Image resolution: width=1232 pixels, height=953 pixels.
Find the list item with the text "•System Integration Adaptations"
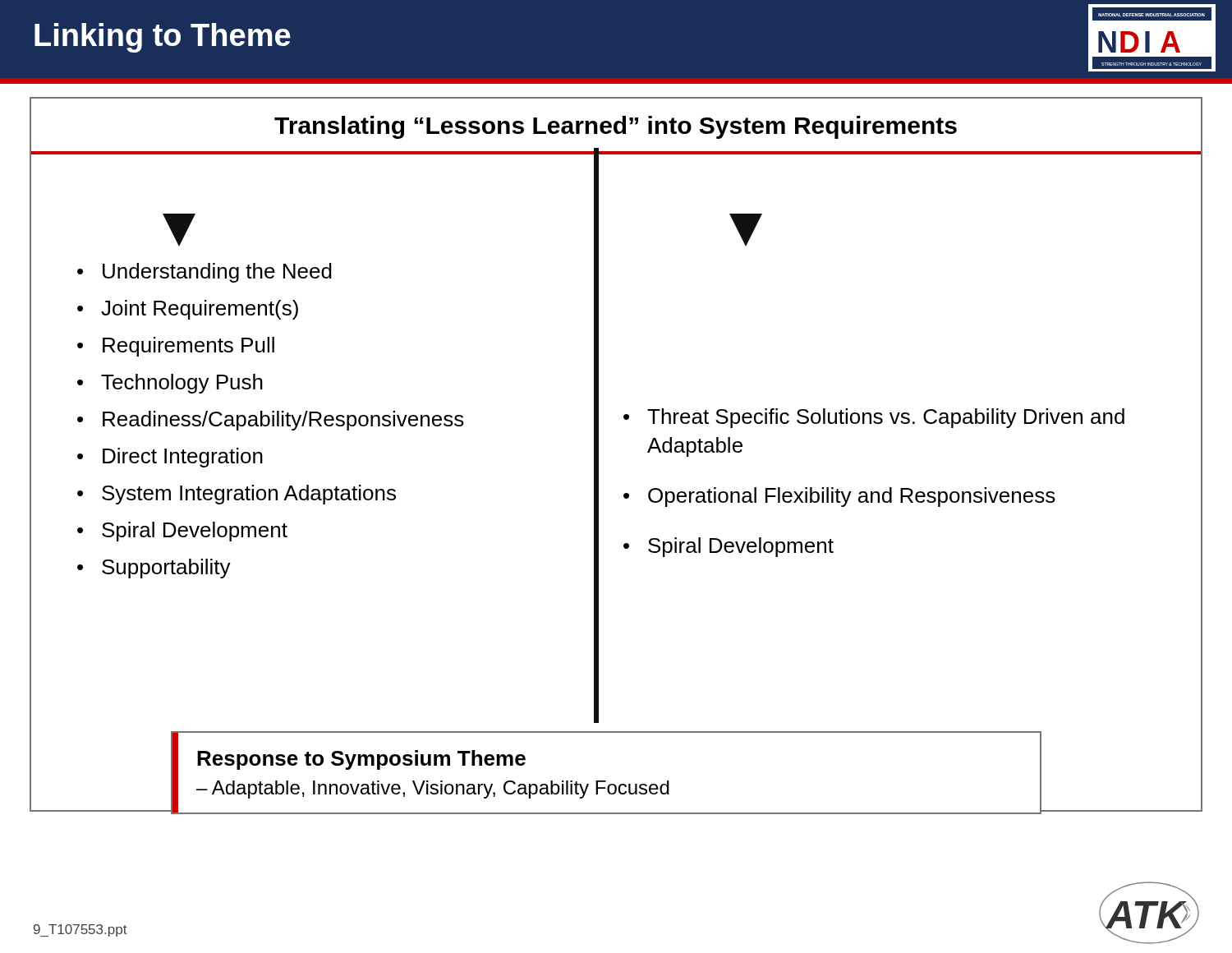[236, 493]
